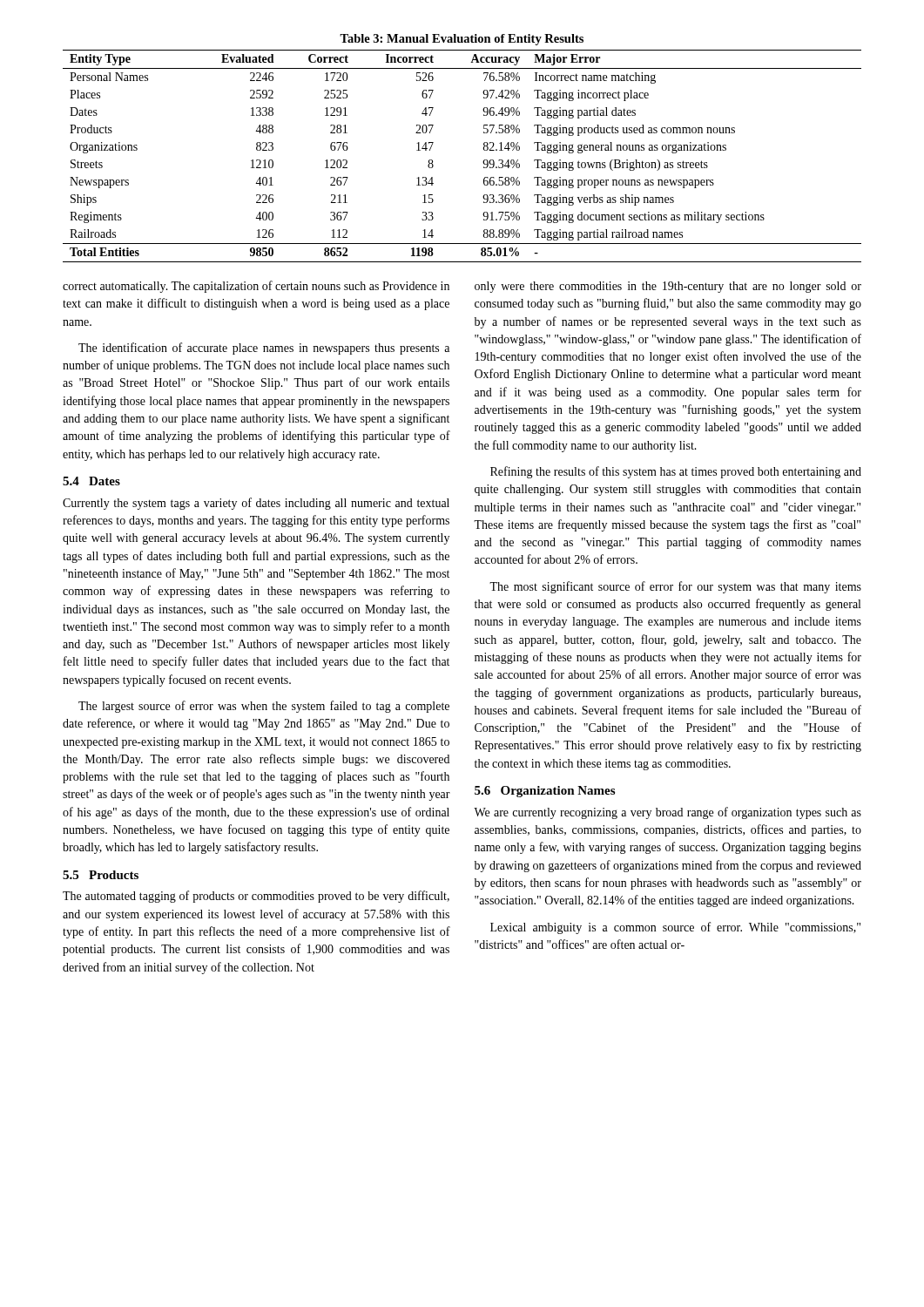This screenshot has height=1307, width=924.
Task: Find the text block with the text "The automated tagging of products"
Action: click(x=256, y=932)
